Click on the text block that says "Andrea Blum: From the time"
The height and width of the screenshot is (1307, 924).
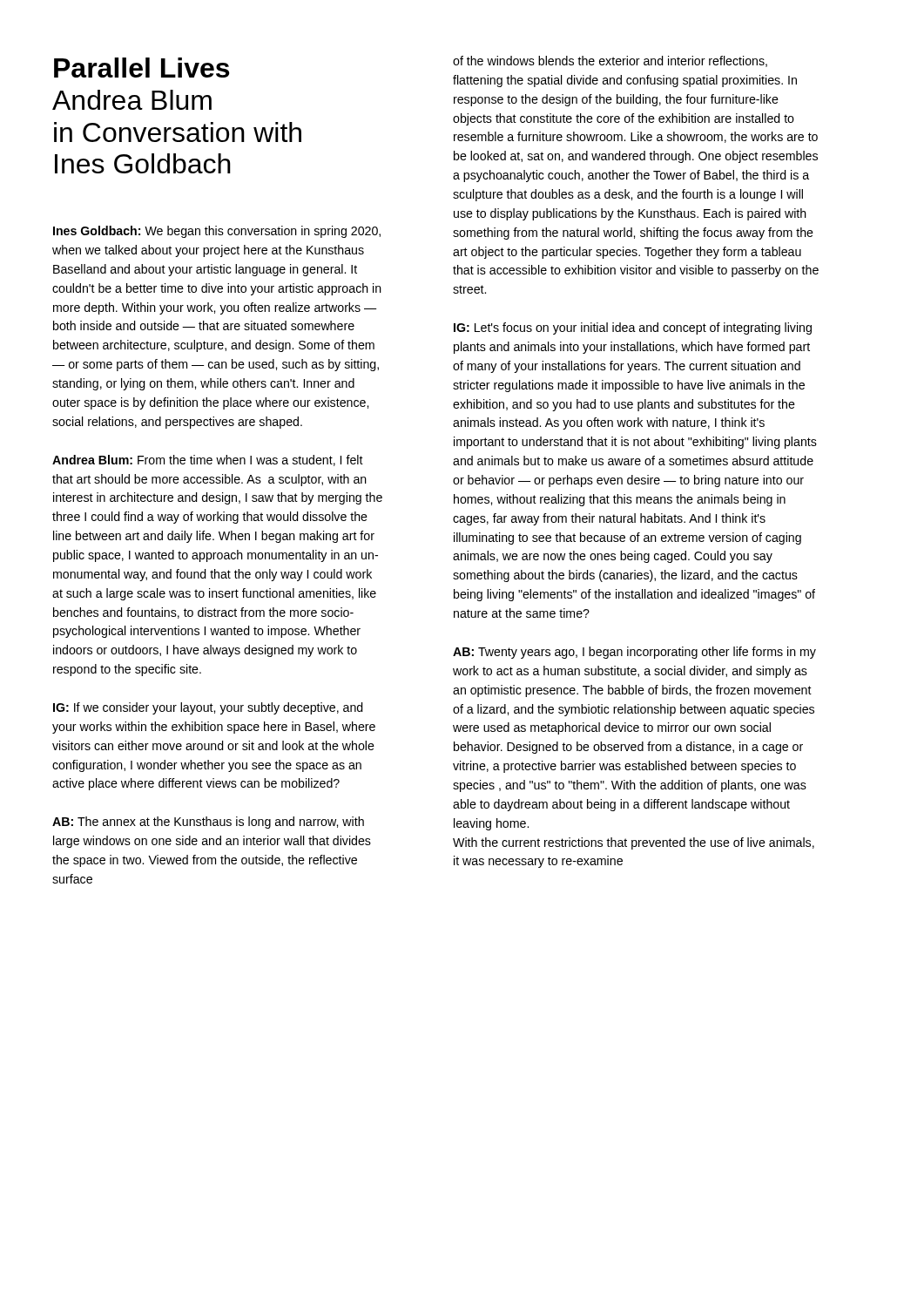click(x=217, y=564)
